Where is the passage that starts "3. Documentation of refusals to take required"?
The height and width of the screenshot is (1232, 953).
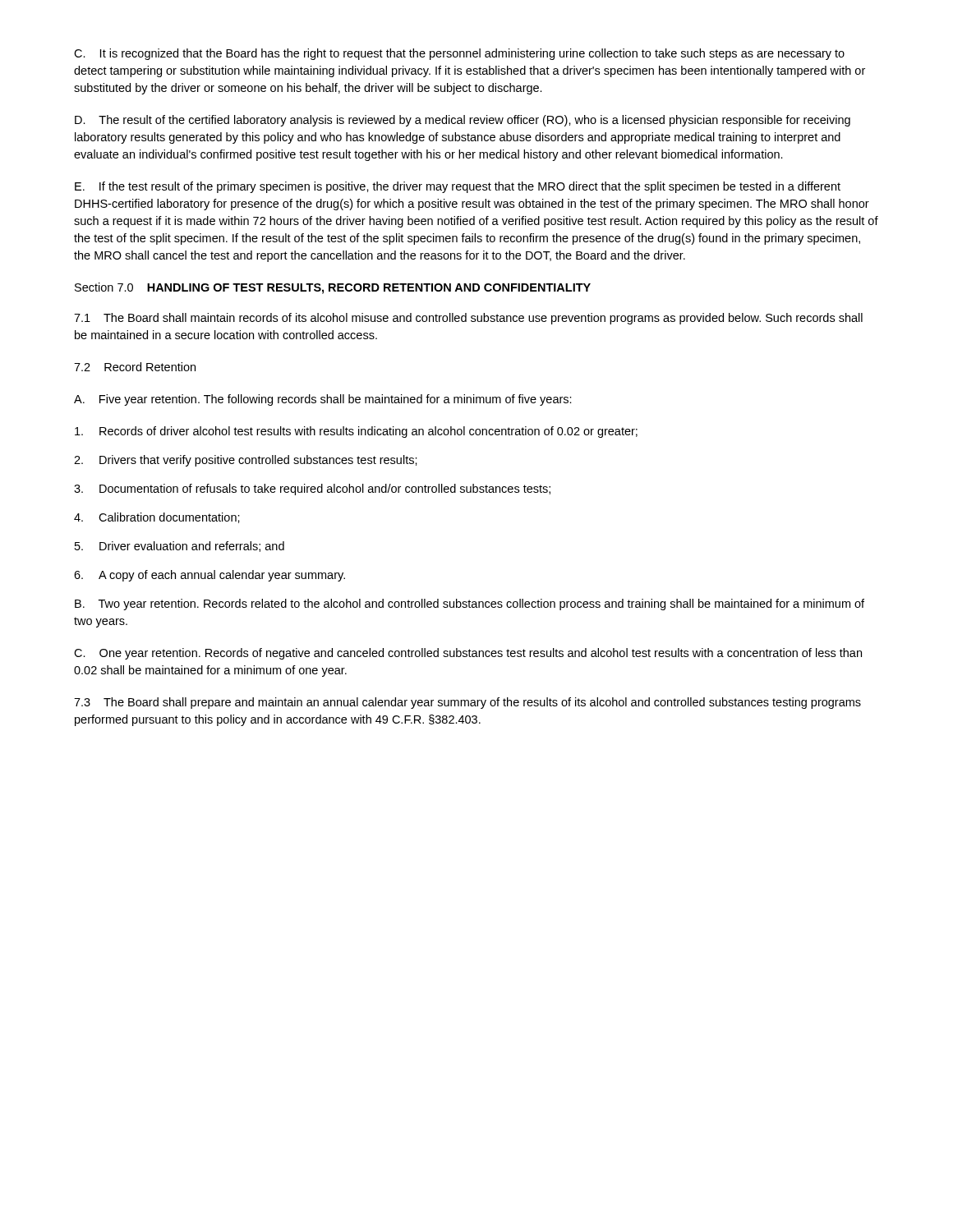[476, 489]
